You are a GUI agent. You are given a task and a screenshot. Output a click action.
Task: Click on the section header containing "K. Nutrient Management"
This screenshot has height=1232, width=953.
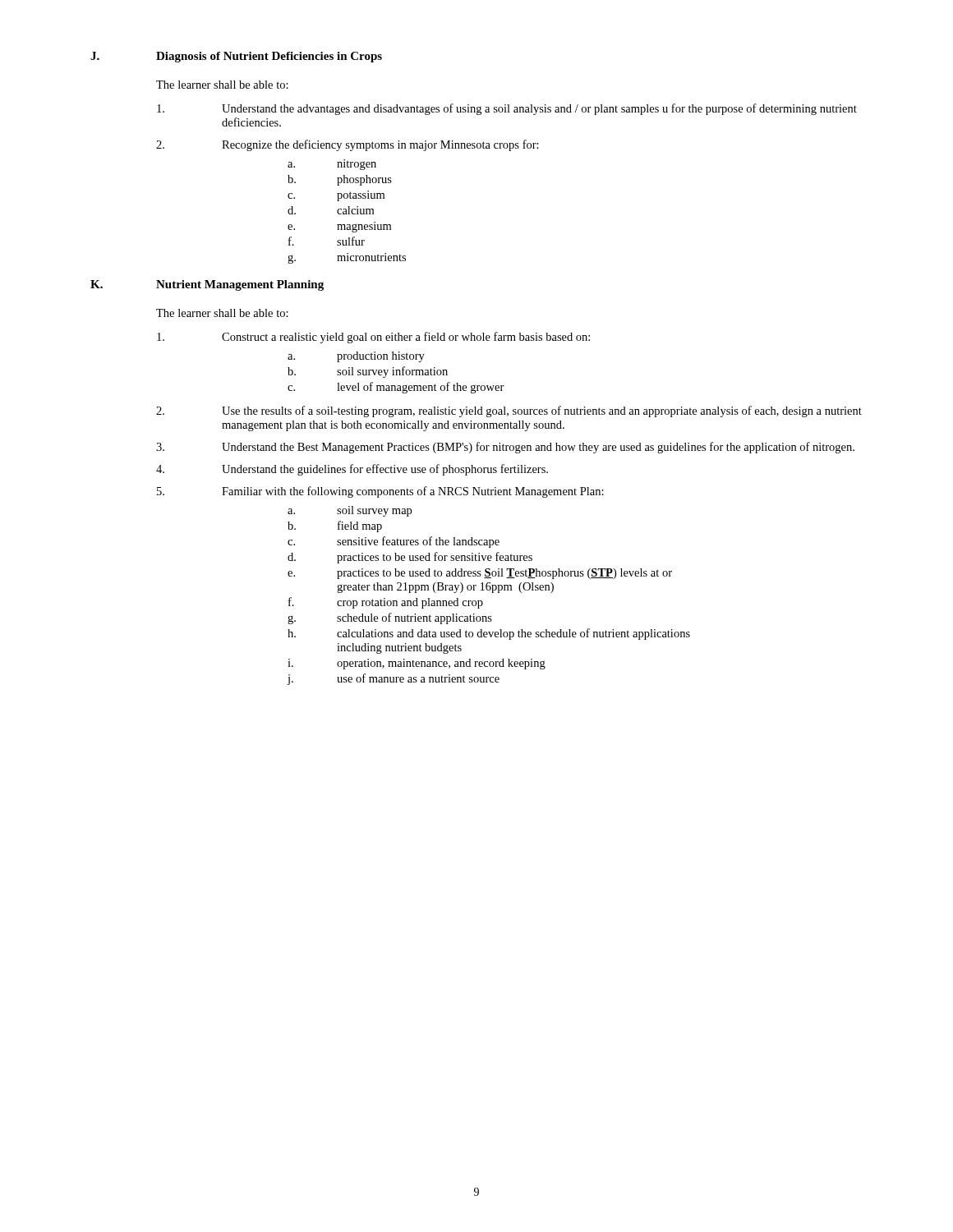[x=207, y=285]
